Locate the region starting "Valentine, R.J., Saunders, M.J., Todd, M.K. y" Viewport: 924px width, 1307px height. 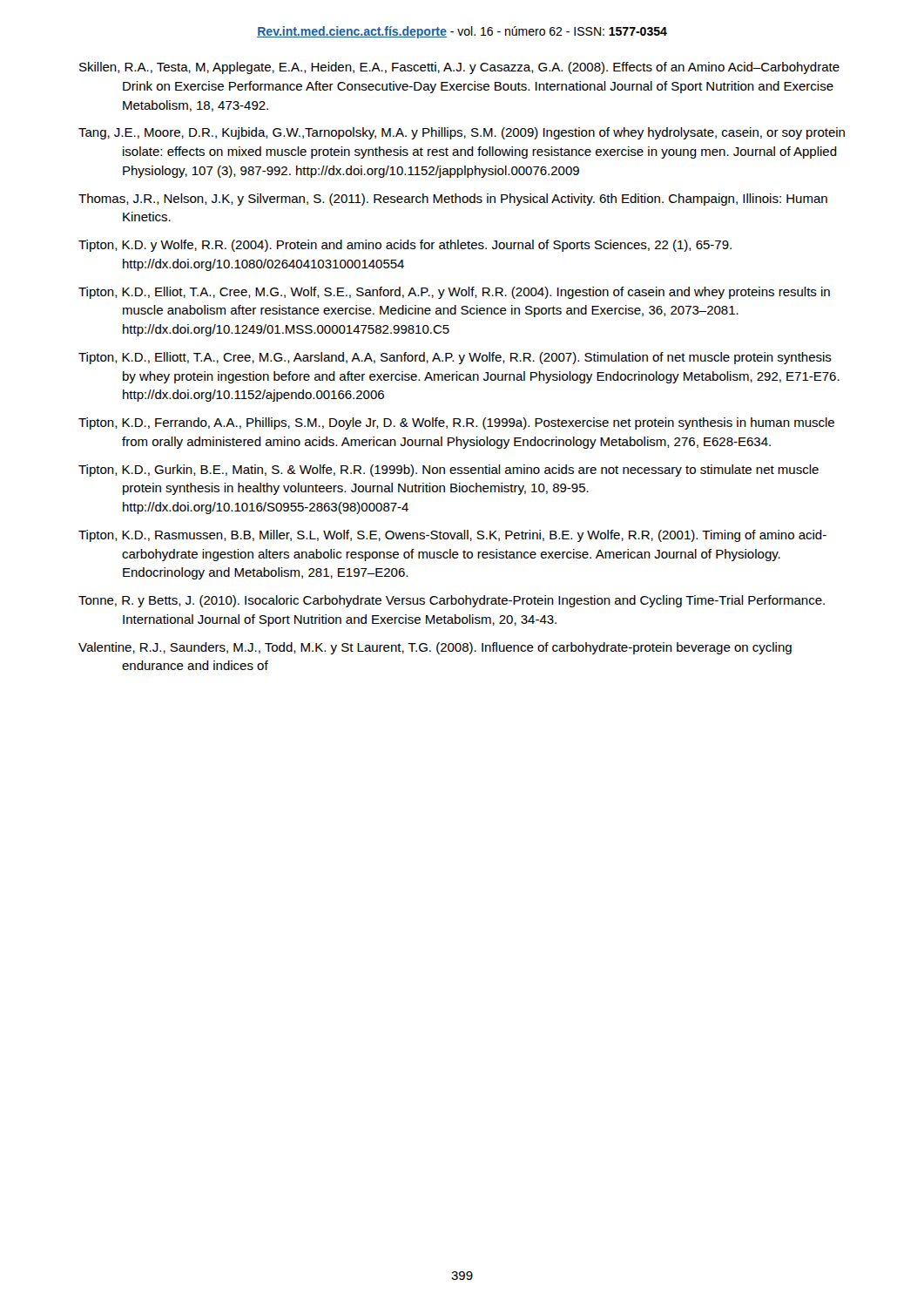pos(435,656)
